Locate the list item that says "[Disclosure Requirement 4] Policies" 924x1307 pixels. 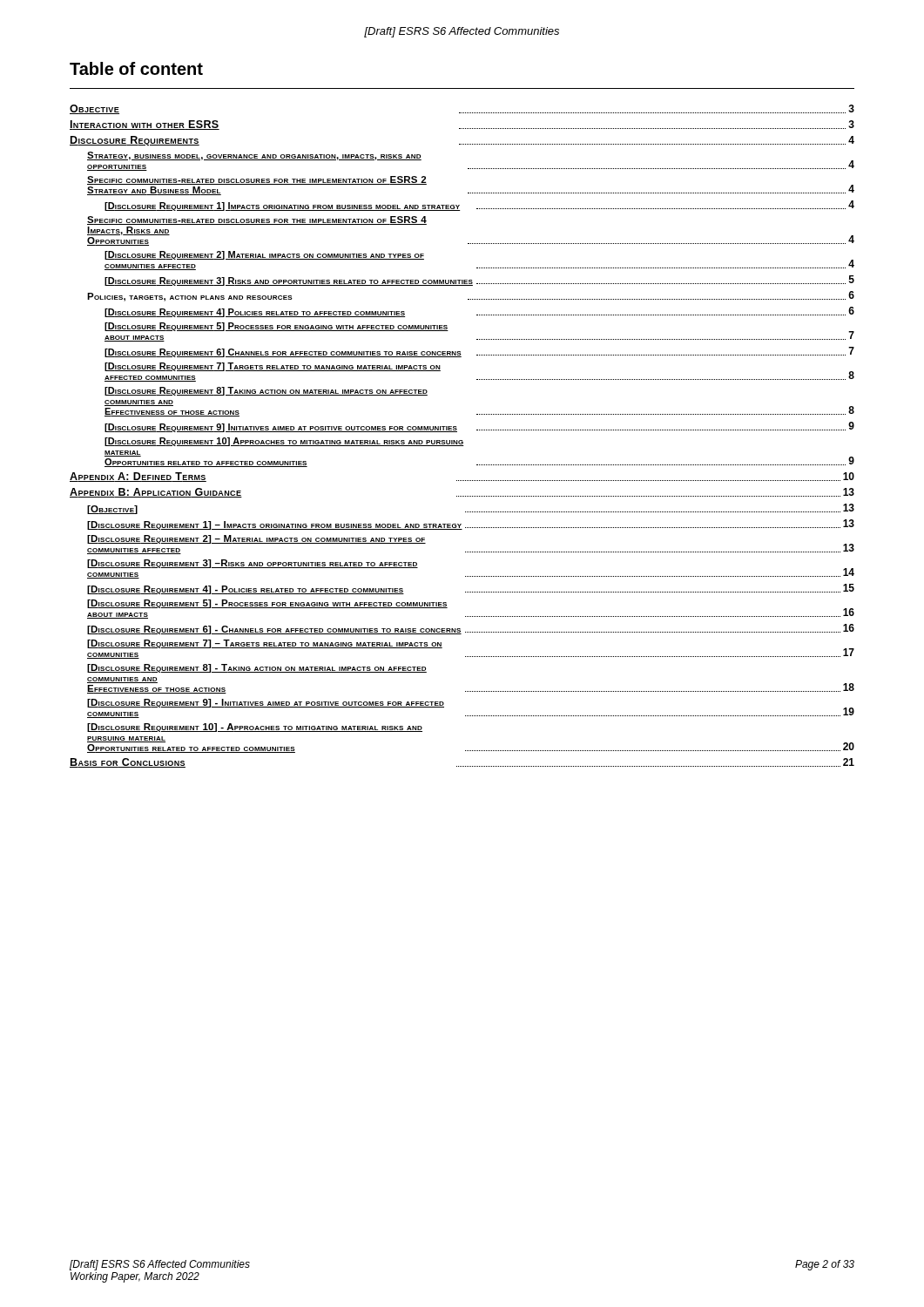point(479,312)
